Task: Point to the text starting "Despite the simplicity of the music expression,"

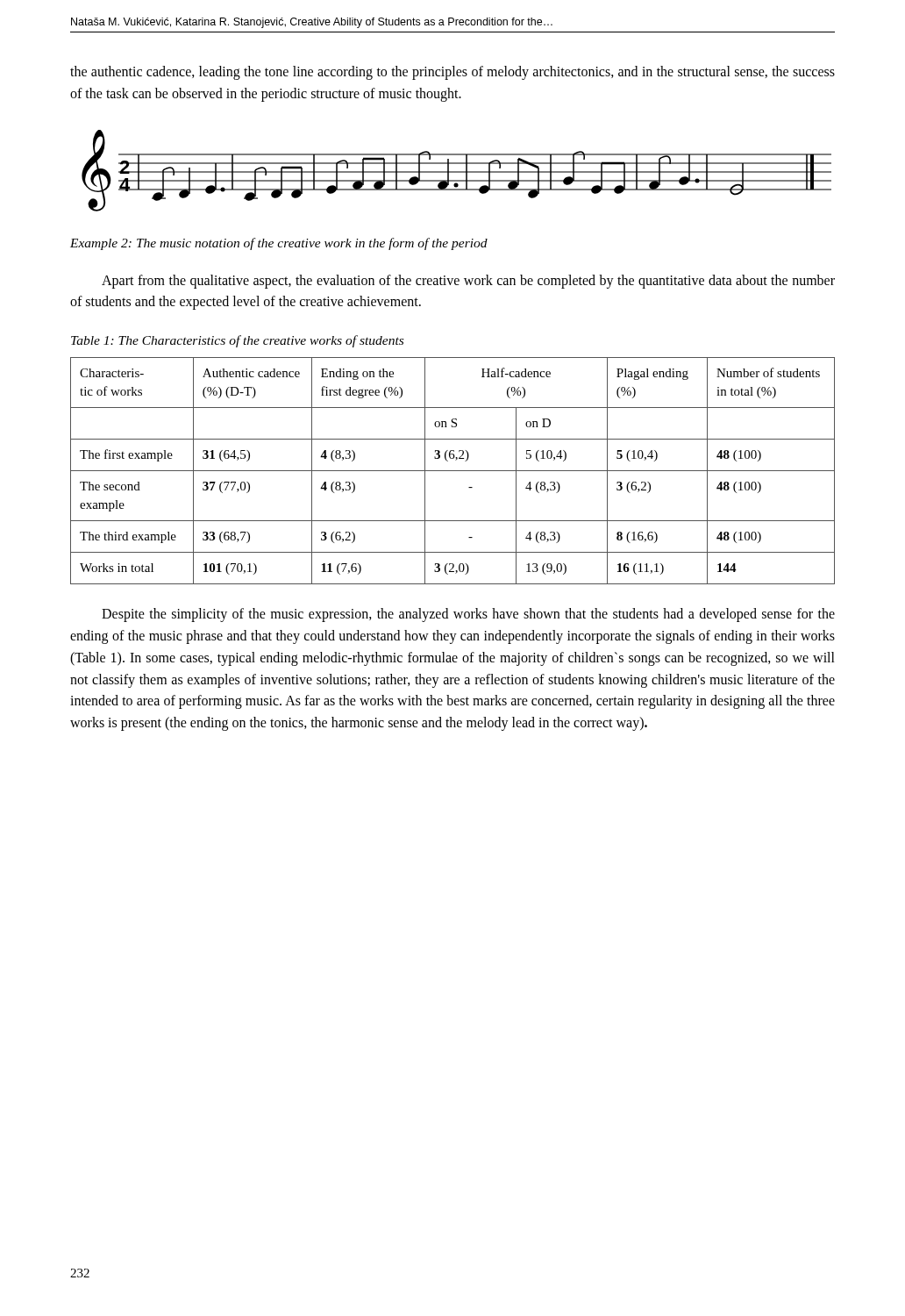Action: [x=452, y=668]
